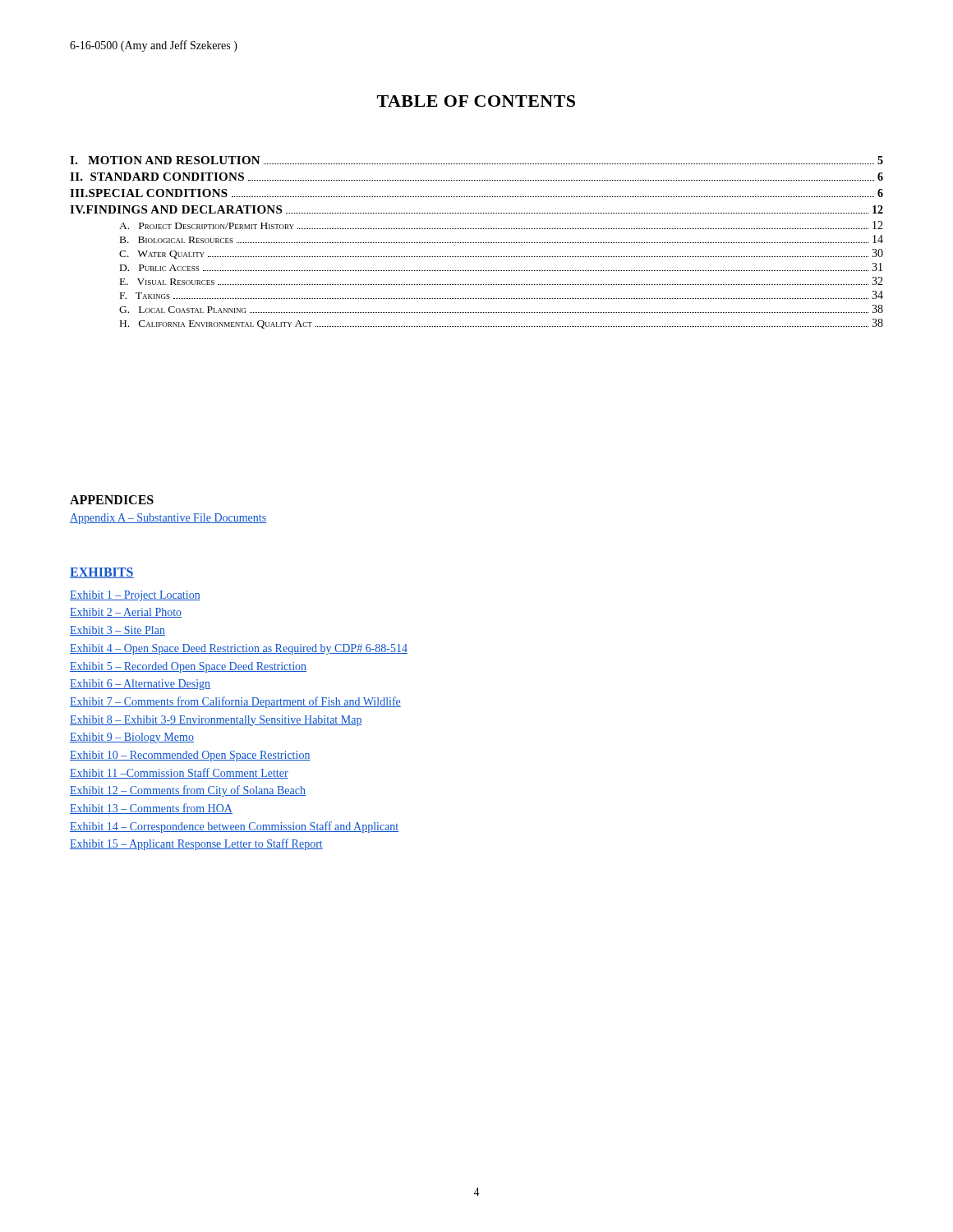The image size is (953, 1232).
Task: Click on the list item containing "A. Project Description/Permit History 12"
Action: [x=501, y=226]
